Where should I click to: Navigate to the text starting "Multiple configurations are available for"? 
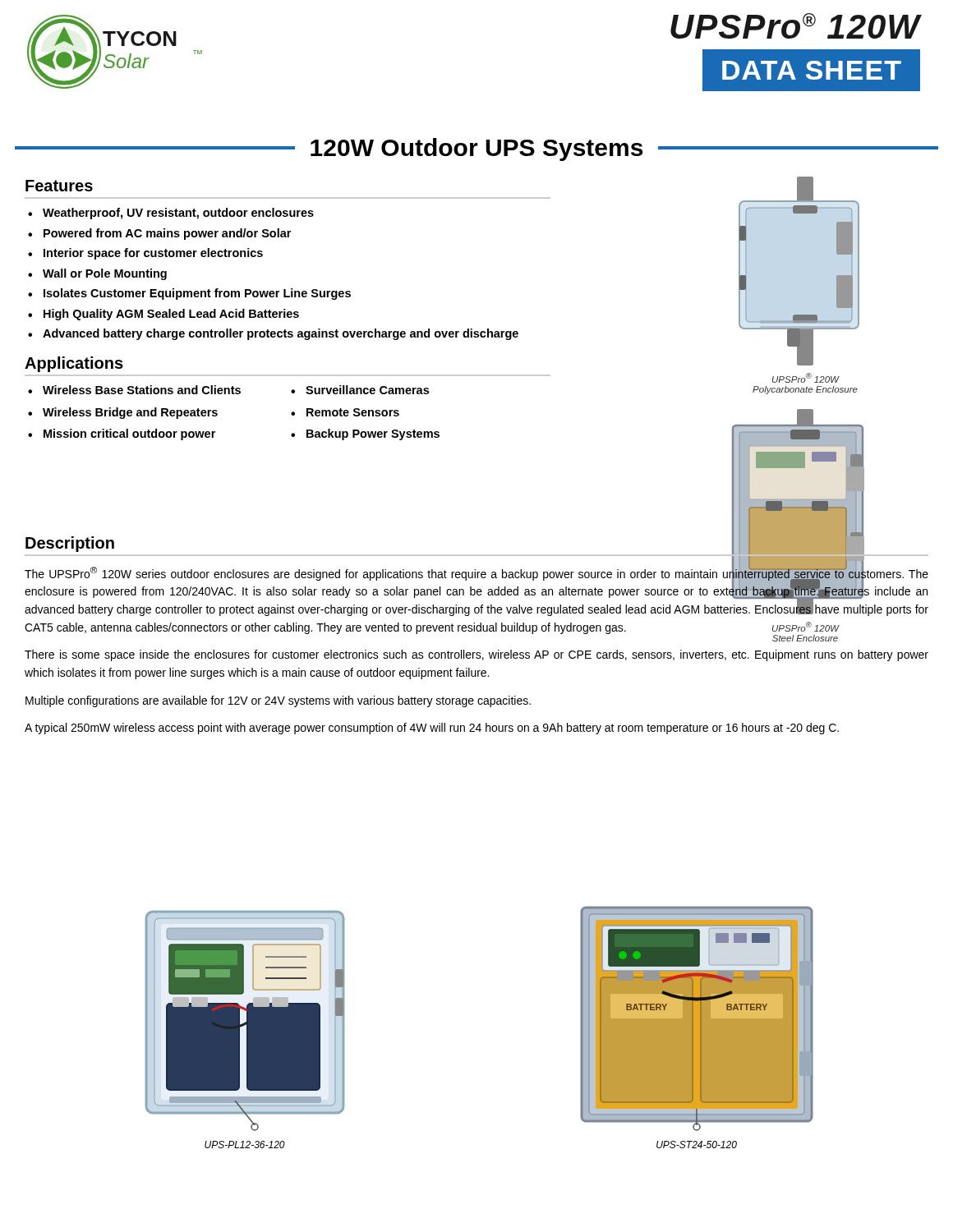tap(278, 700)
